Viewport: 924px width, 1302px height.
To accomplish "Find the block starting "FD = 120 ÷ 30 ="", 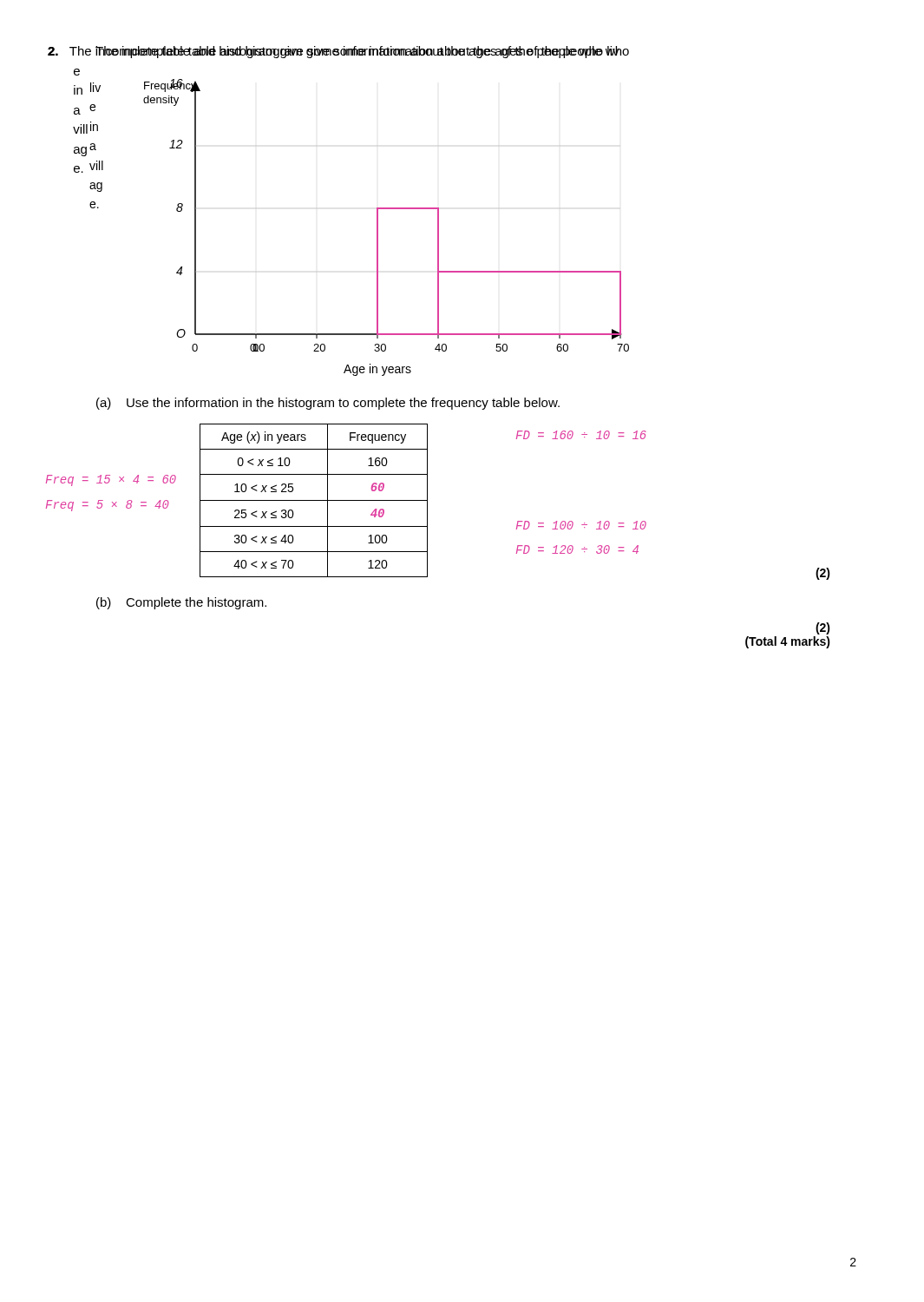I will tap(577, 550).
